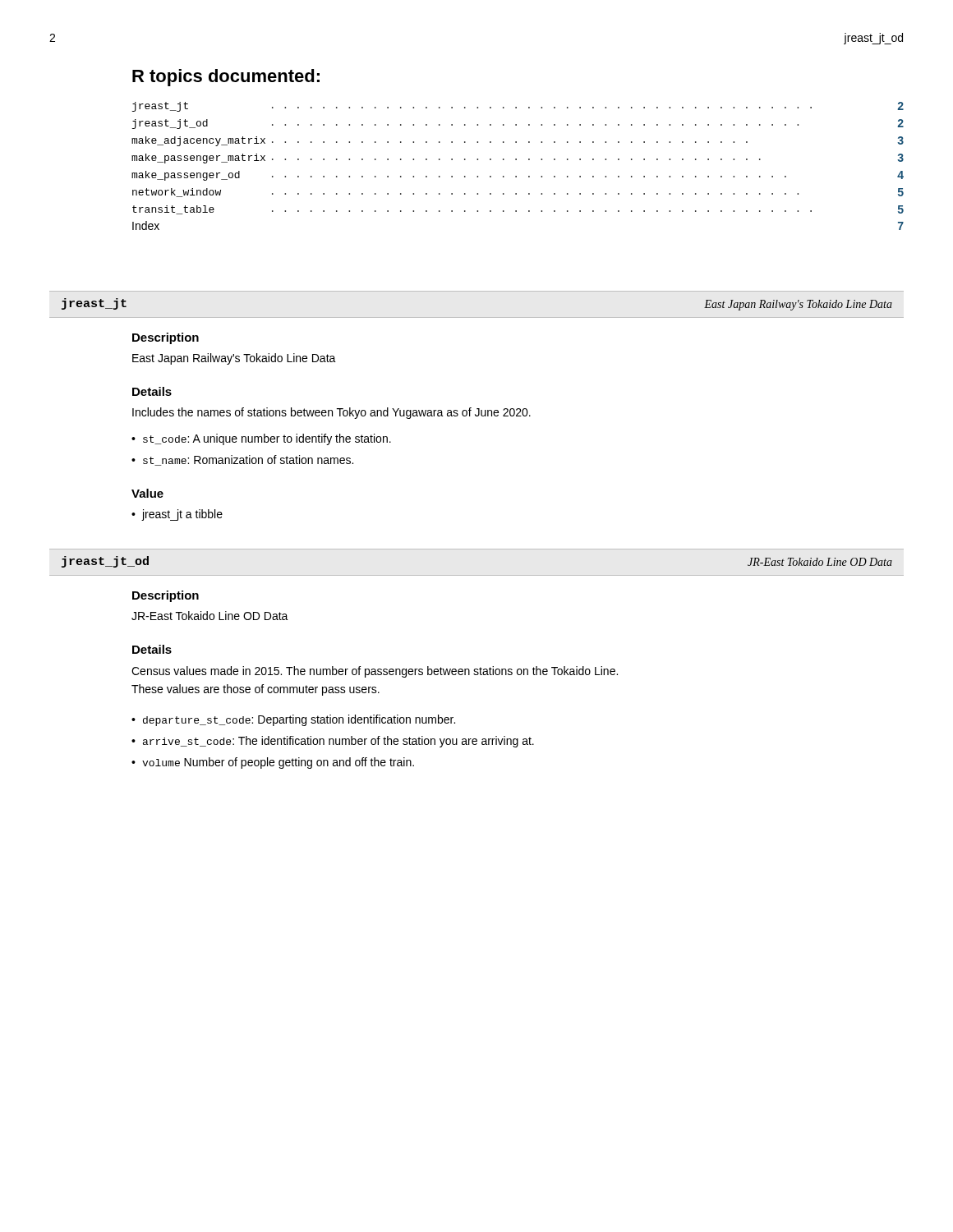Viewport: 953px width, 1232px height.
Task: Click the passage that begins "• volume Number of people getting"
Action: pyautogui.click(x=273, y=763)
